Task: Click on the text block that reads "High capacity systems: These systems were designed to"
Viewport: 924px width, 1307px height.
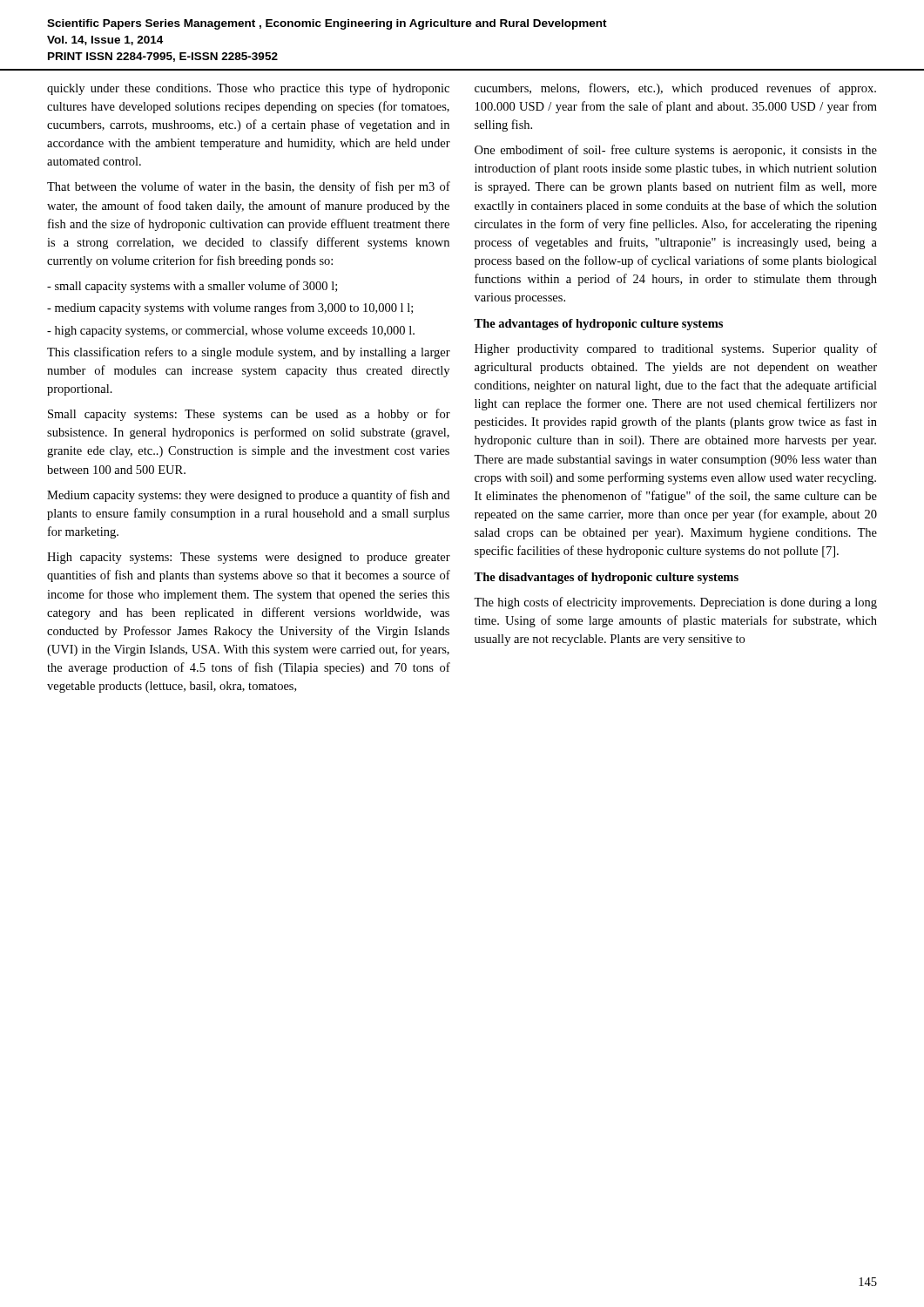Action: (x=248, y=622)
